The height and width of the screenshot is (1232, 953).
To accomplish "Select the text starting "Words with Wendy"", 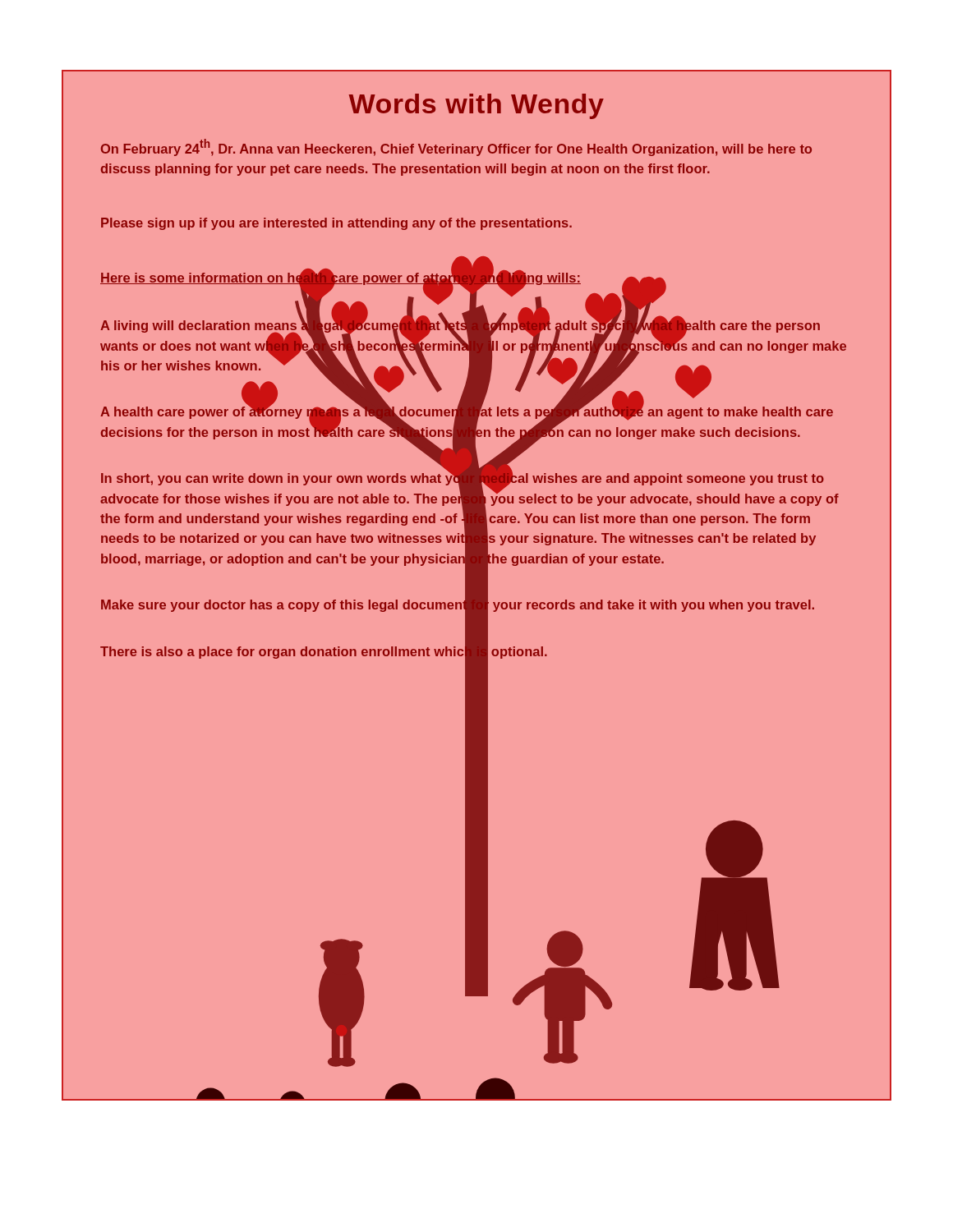I will point(476,104).
